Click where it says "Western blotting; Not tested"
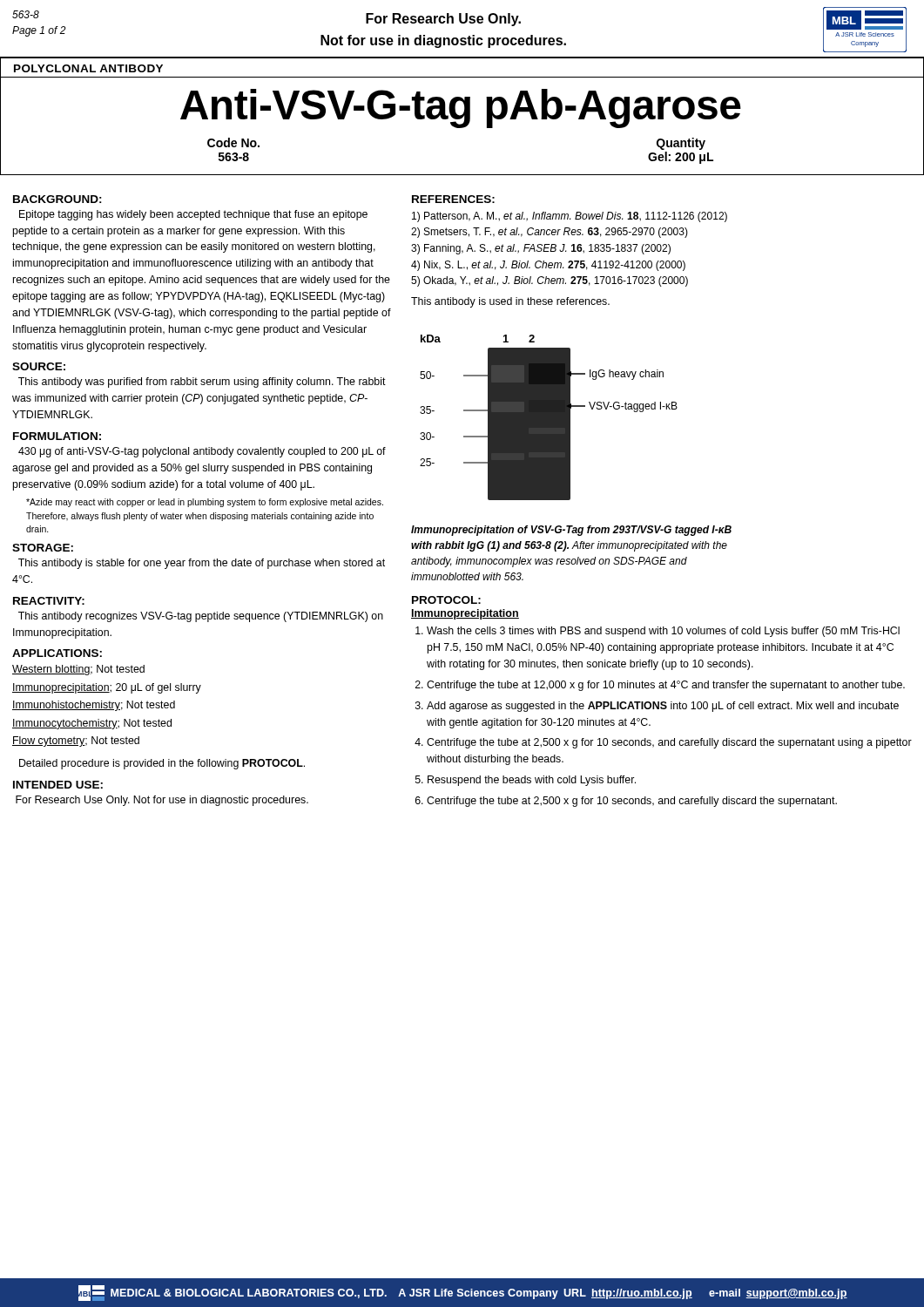 (x=79, y=670)
